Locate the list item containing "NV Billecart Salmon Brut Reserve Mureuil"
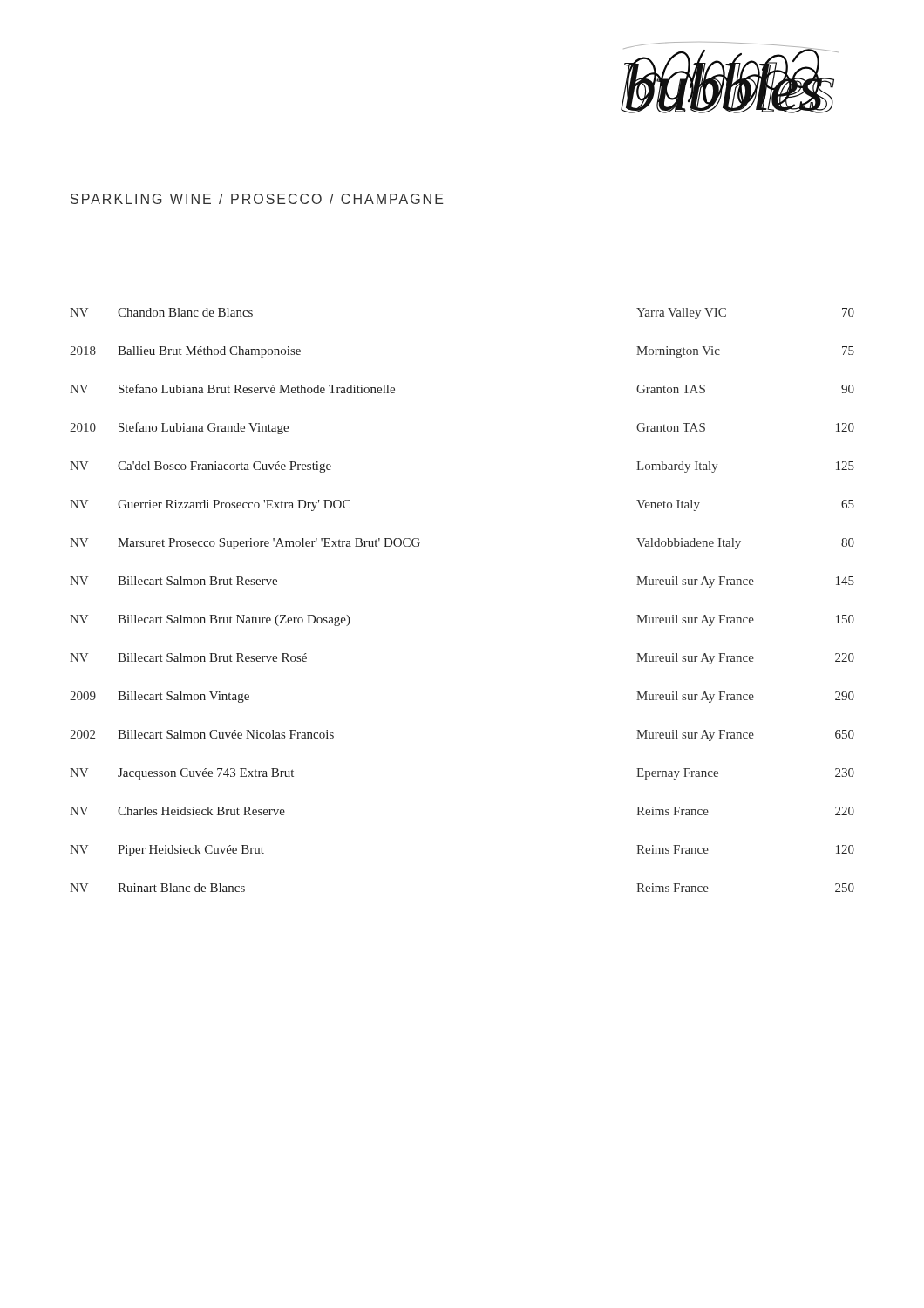Screen dimensions: 1308x924 point(195,580)
